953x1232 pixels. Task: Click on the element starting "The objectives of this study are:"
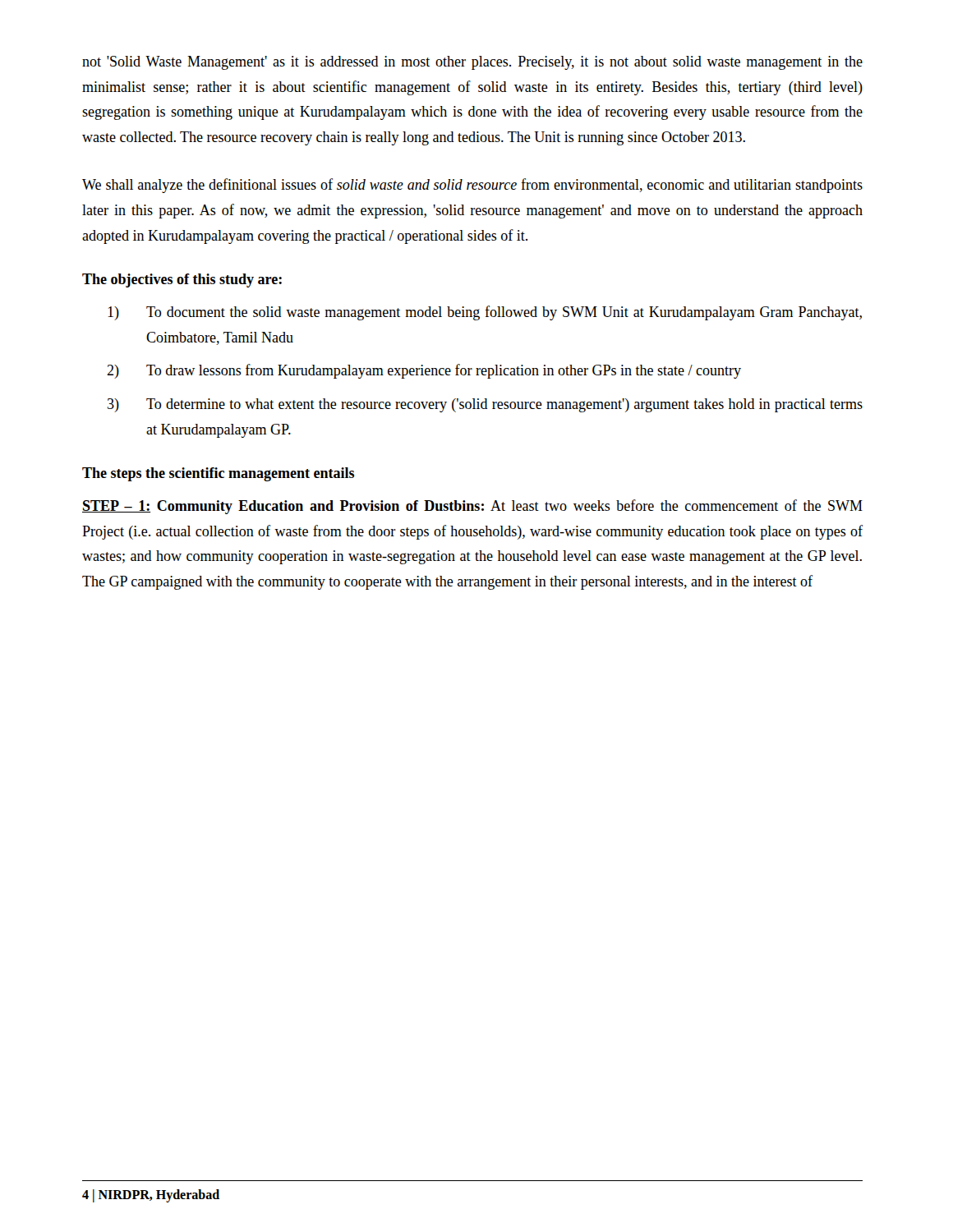click(182, 279)
